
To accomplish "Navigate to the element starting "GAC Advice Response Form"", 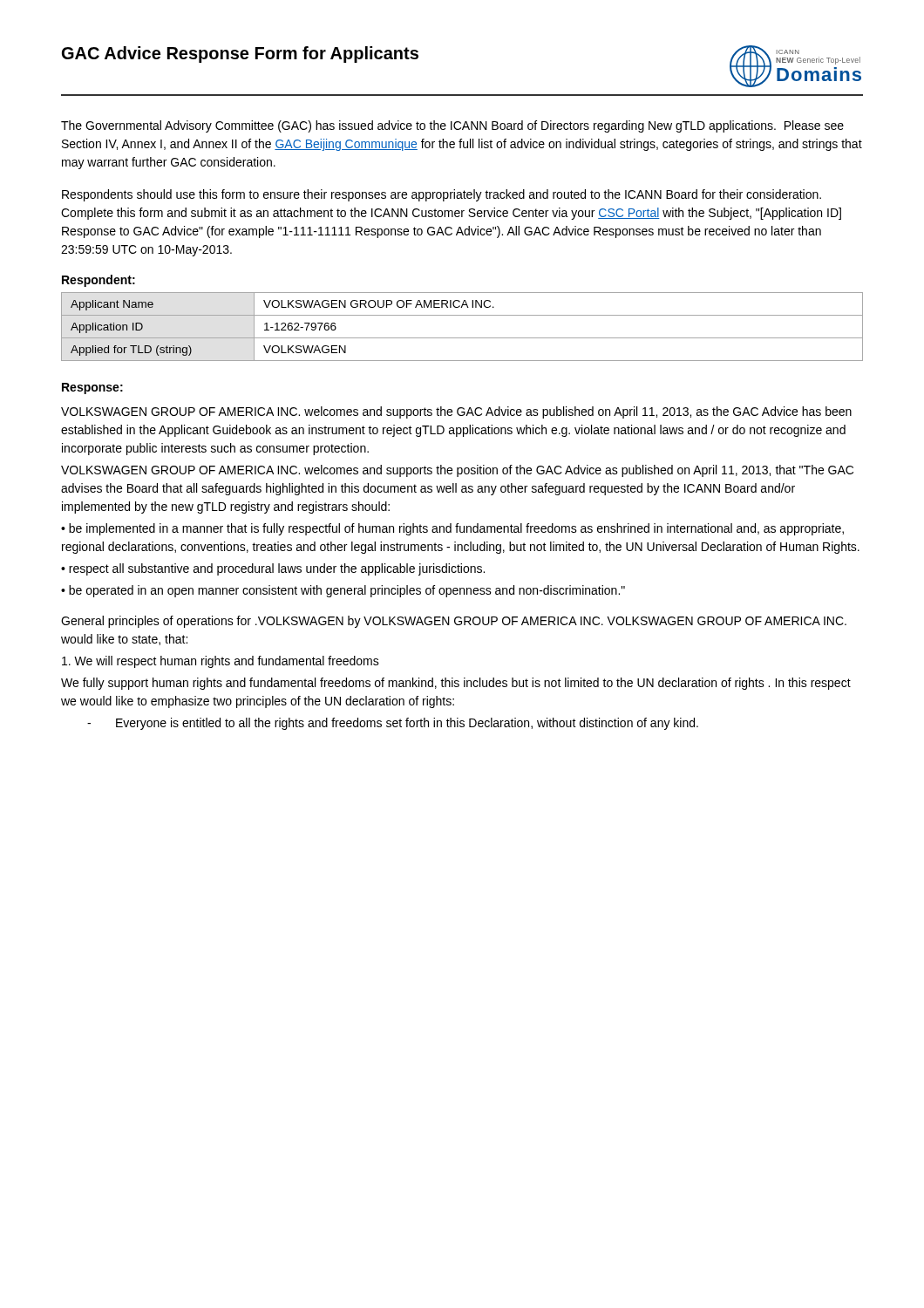I will pos(240,53).
